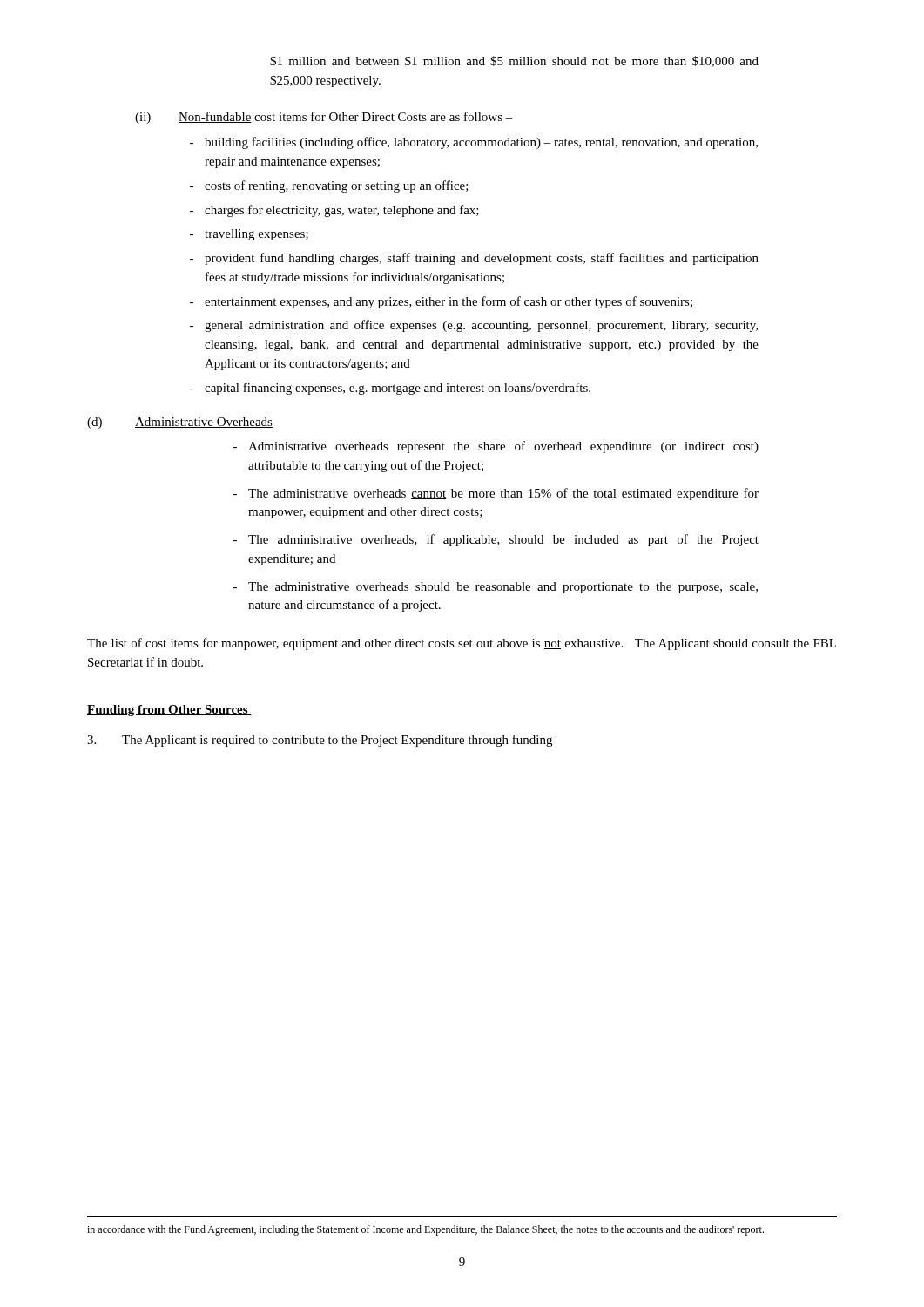Where does it say "- travelling expenses;"?
This screenshot has height=1307, width=924.
pos(249,235)
